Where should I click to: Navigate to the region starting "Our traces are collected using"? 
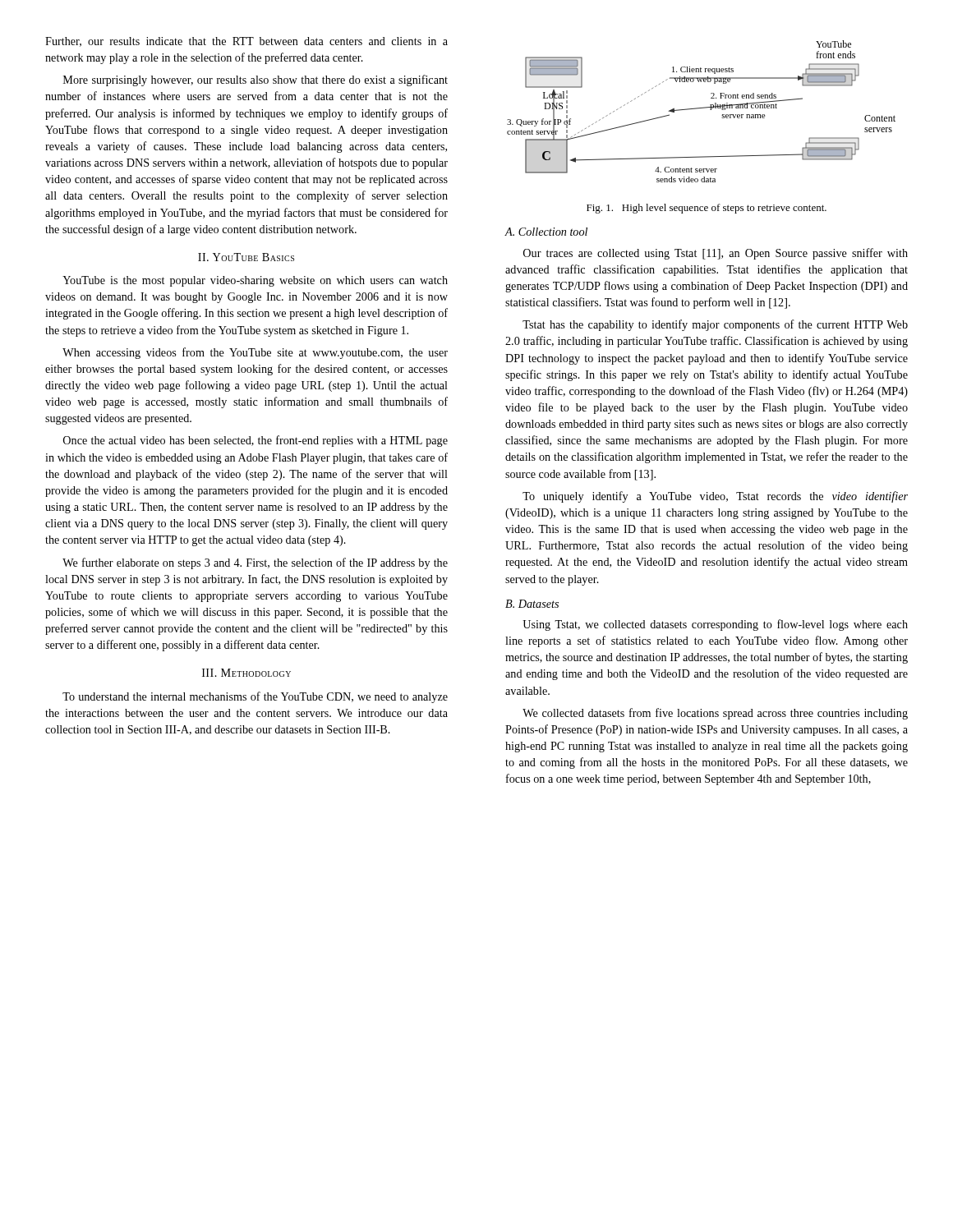coord(707,416)
